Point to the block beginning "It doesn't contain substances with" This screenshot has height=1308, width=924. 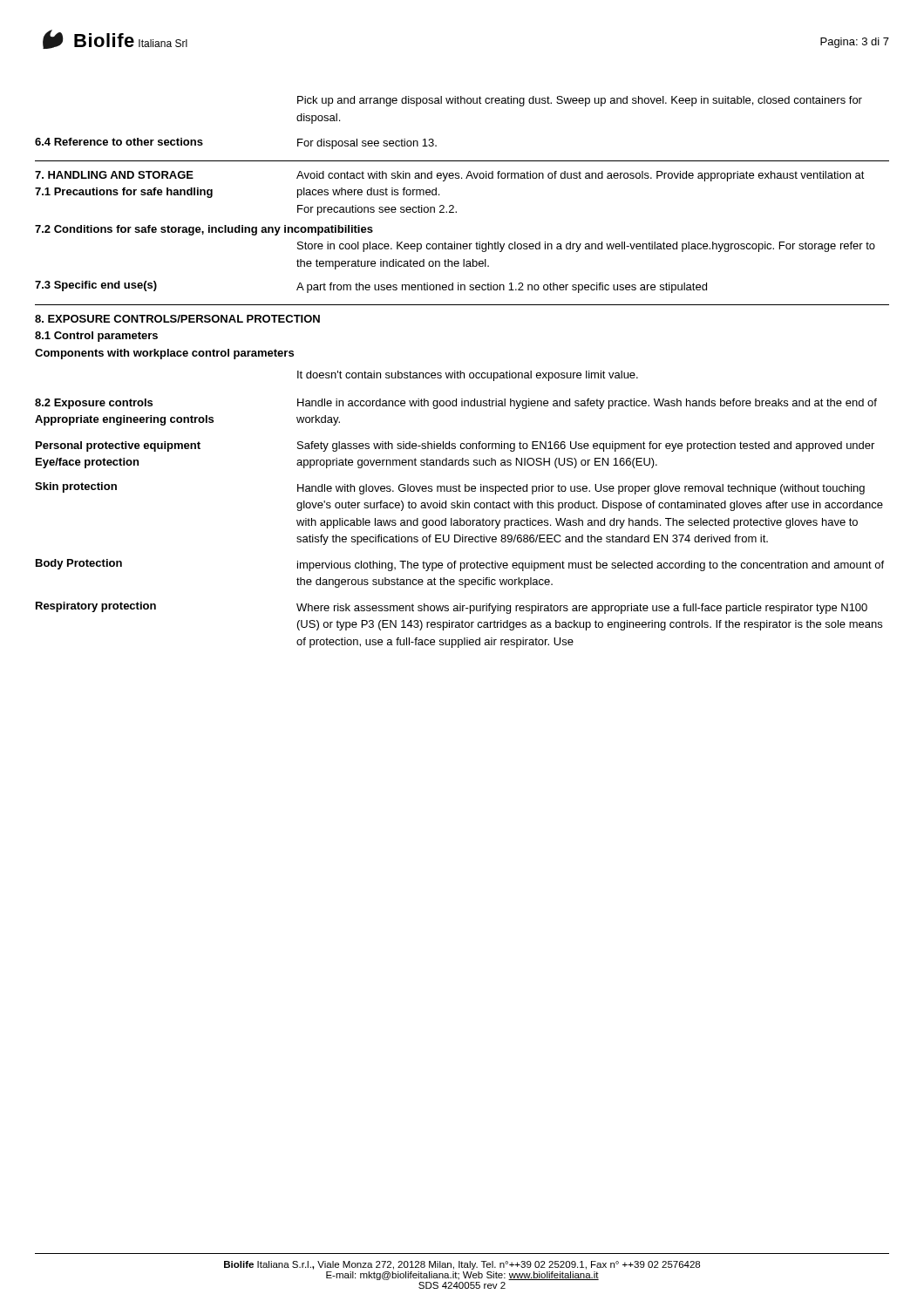468,374
